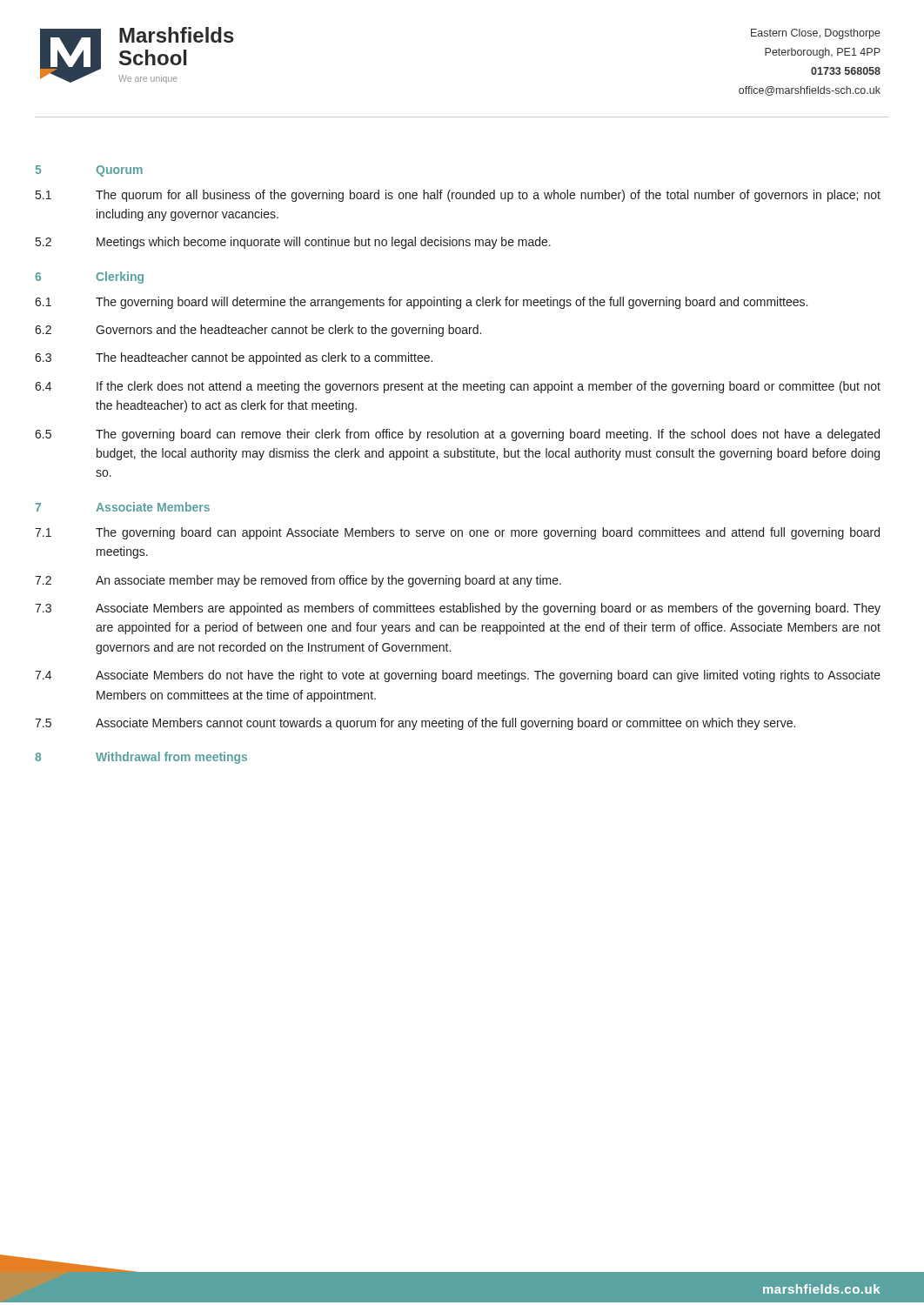Where does it say "6 Clerking"?
924x1305 pixels.
point(90,276)
